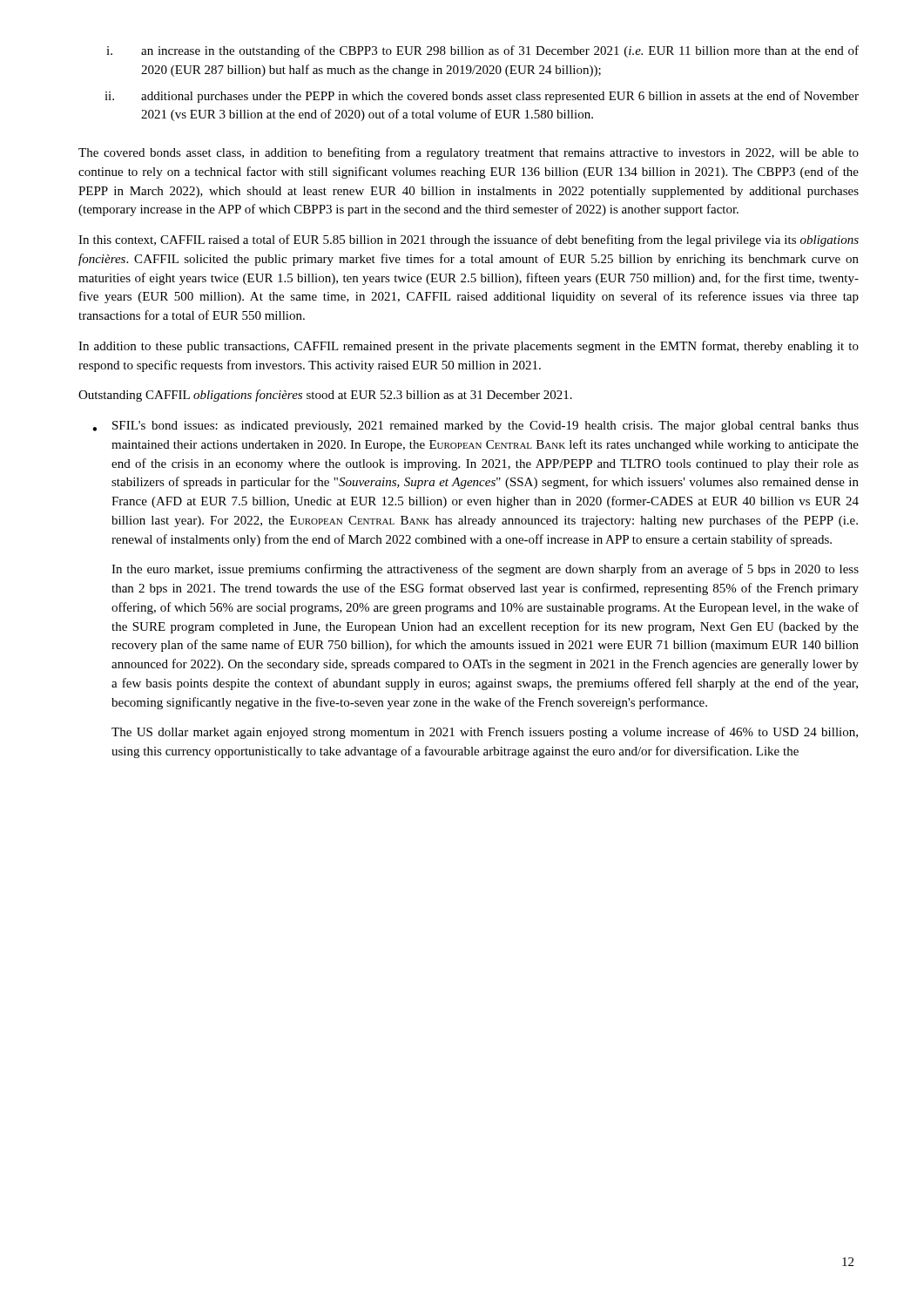
Task: Select the passage starting "The covered bonds asset class, in addition to"
Action: pyautogui.click(x=469, y=181)
